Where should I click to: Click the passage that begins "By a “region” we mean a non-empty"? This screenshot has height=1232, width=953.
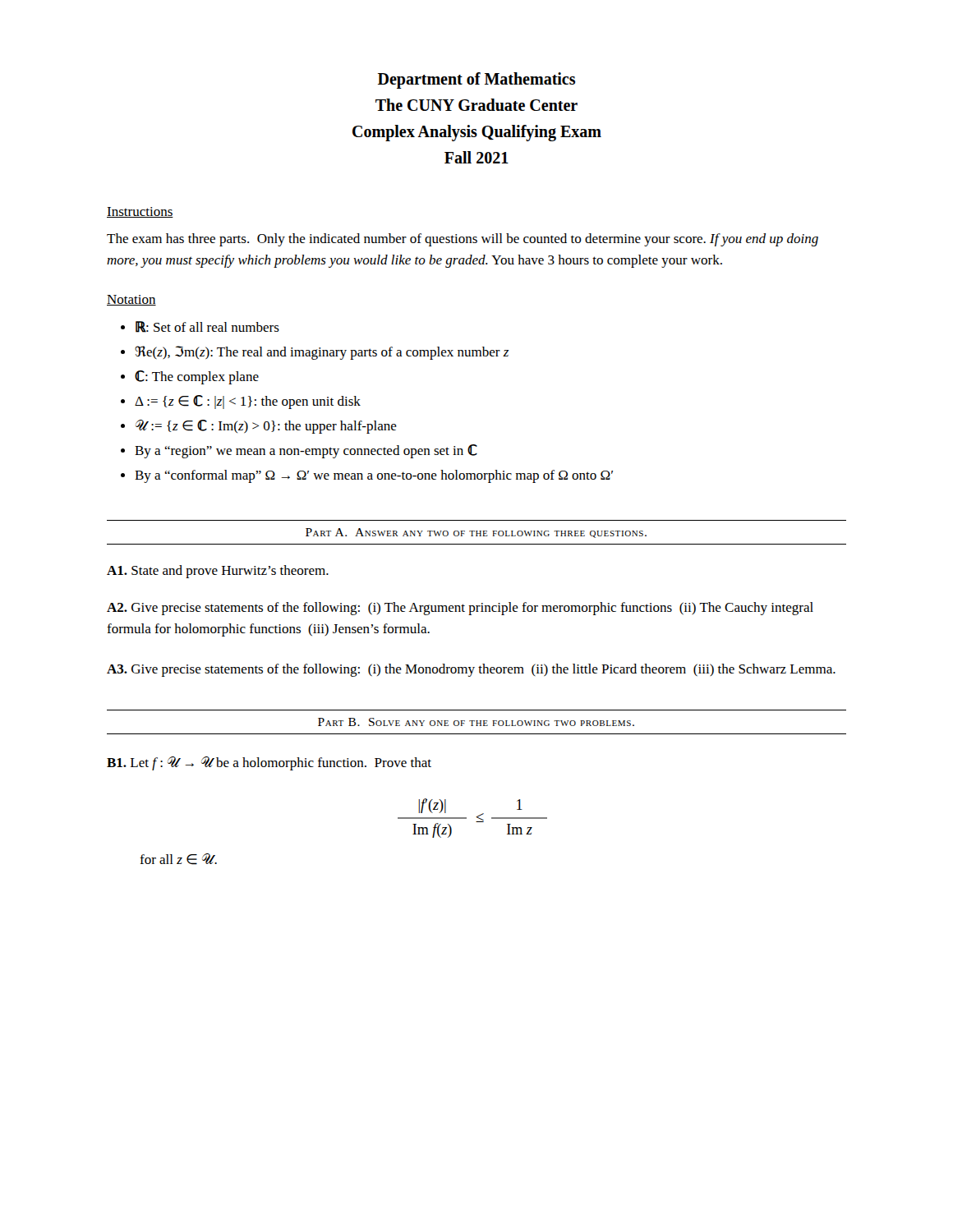click(x=306, y=450)
